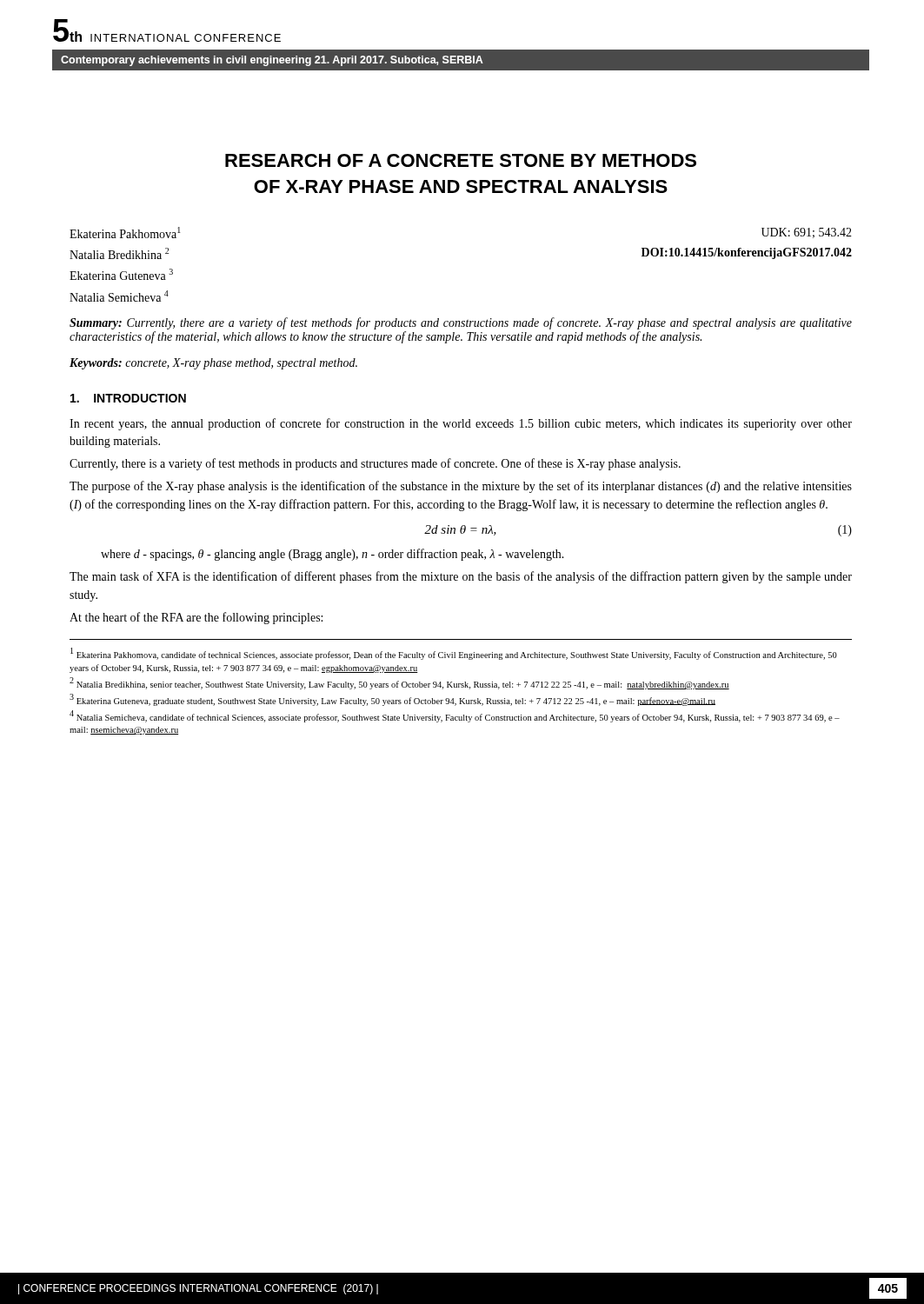The image size is (924, 1304).
Task: Click on the text block with the text "At the heart of"
Action: (197, 618)
